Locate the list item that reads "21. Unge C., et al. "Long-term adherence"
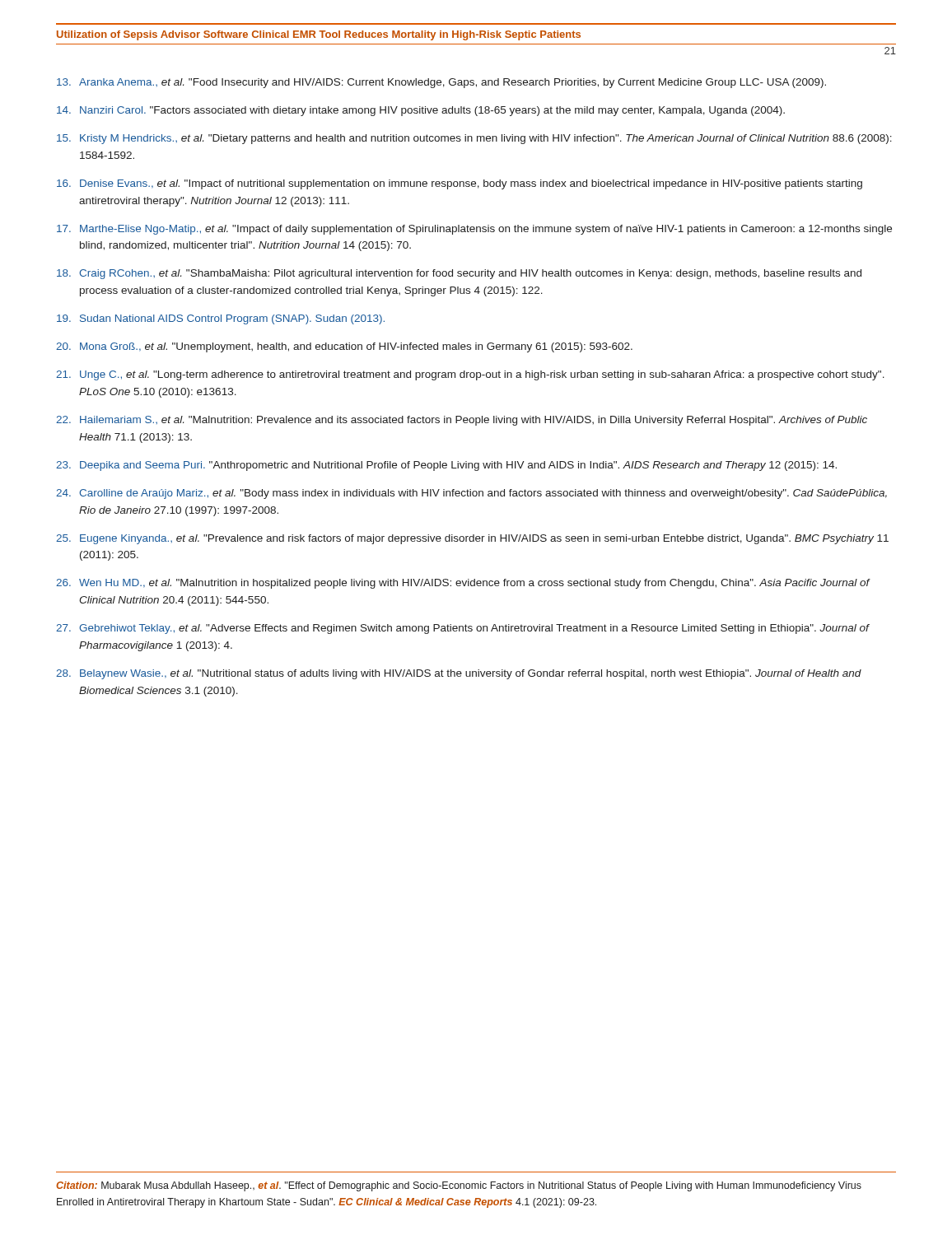952x1235 pixels. coord(476,384)
